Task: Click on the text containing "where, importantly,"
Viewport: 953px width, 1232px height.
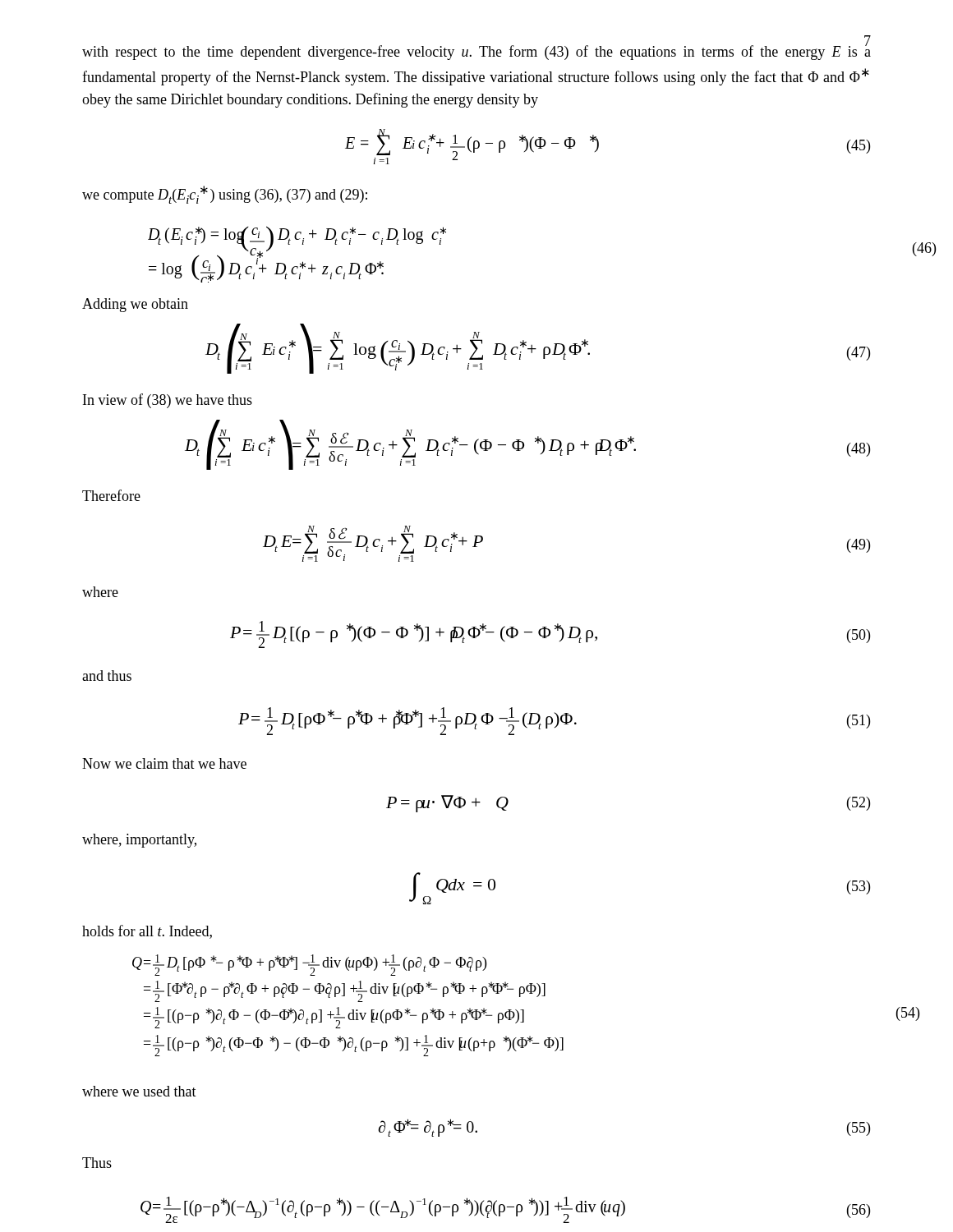Action: coord(140,839)
